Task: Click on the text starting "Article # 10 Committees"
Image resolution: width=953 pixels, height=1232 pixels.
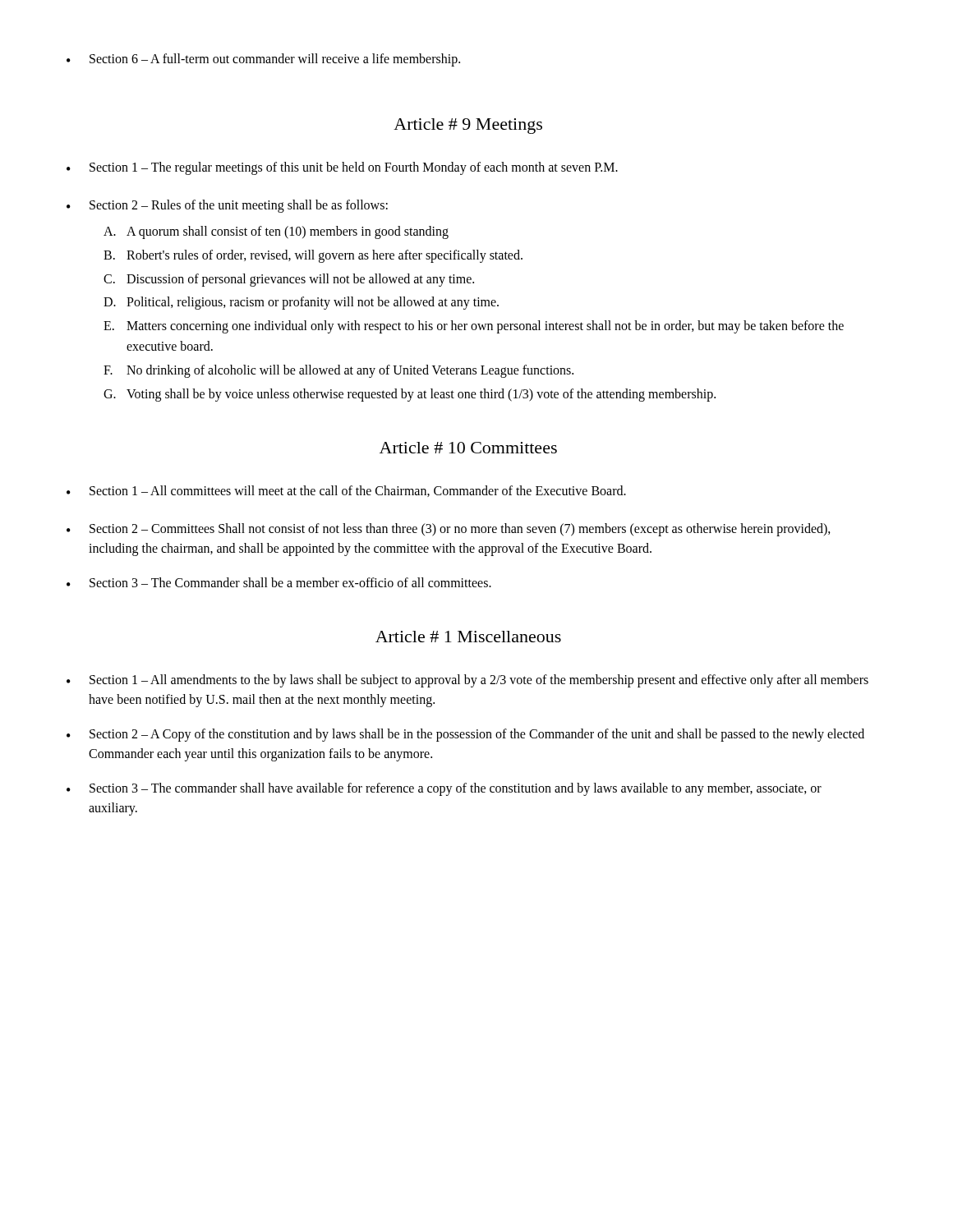Action: point(468,448)
